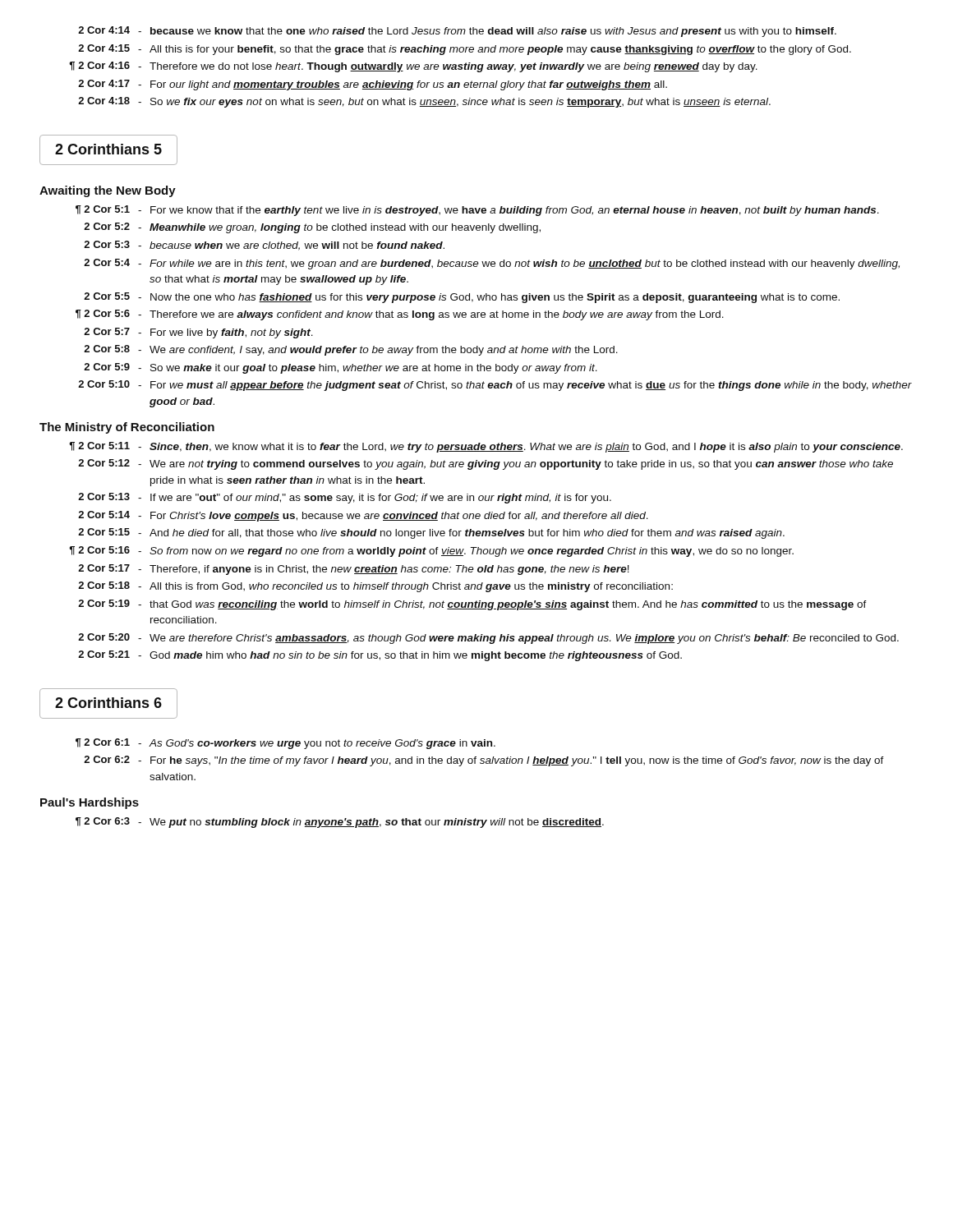The image size is (953, 1232).
Task: Locate the block of text that opens with "2 Cor 5:15"
Action: tap(476, 533)
